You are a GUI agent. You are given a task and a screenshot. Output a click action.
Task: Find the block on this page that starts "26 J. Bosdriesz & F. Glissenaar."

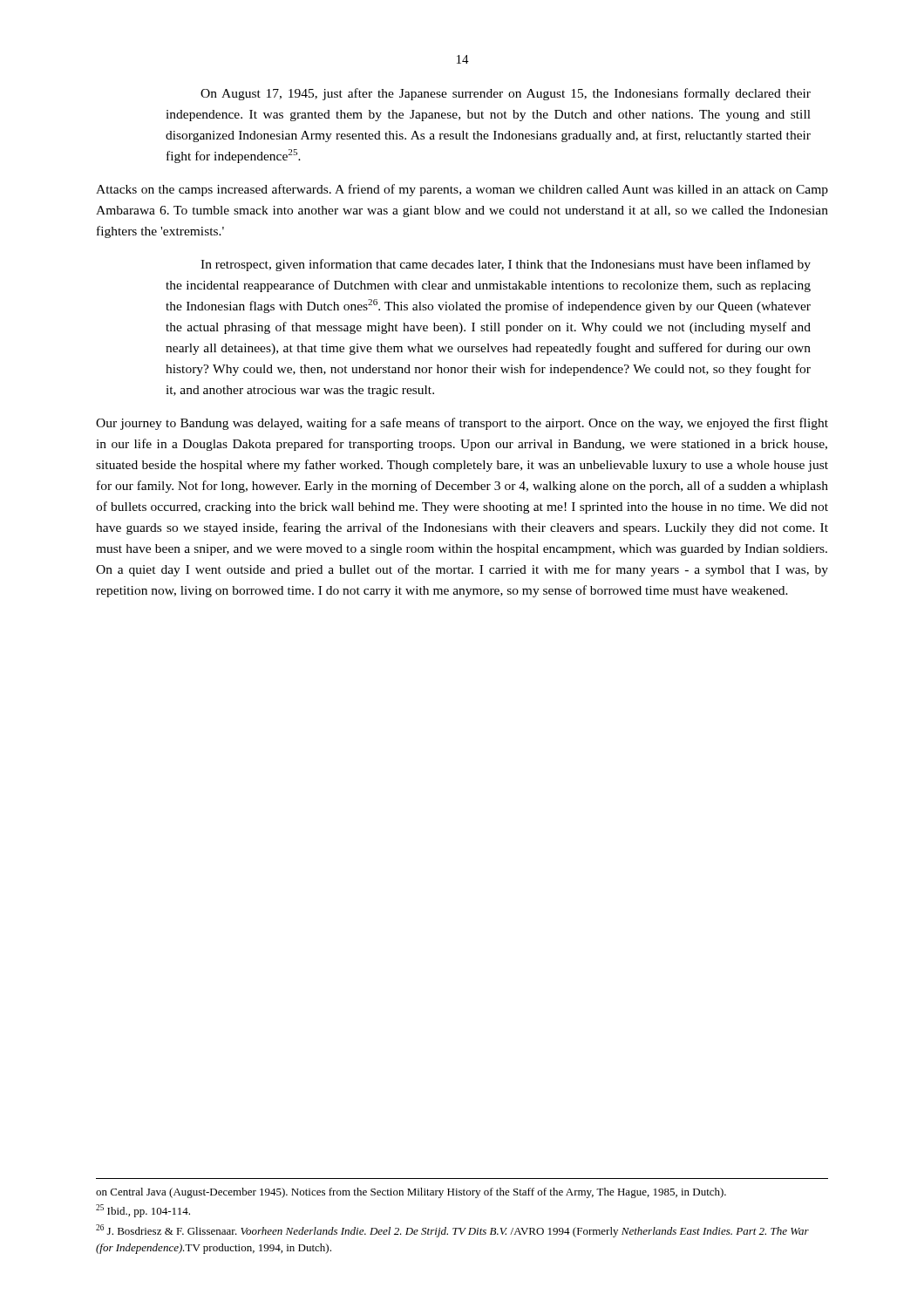click(x=452, y=1239)
